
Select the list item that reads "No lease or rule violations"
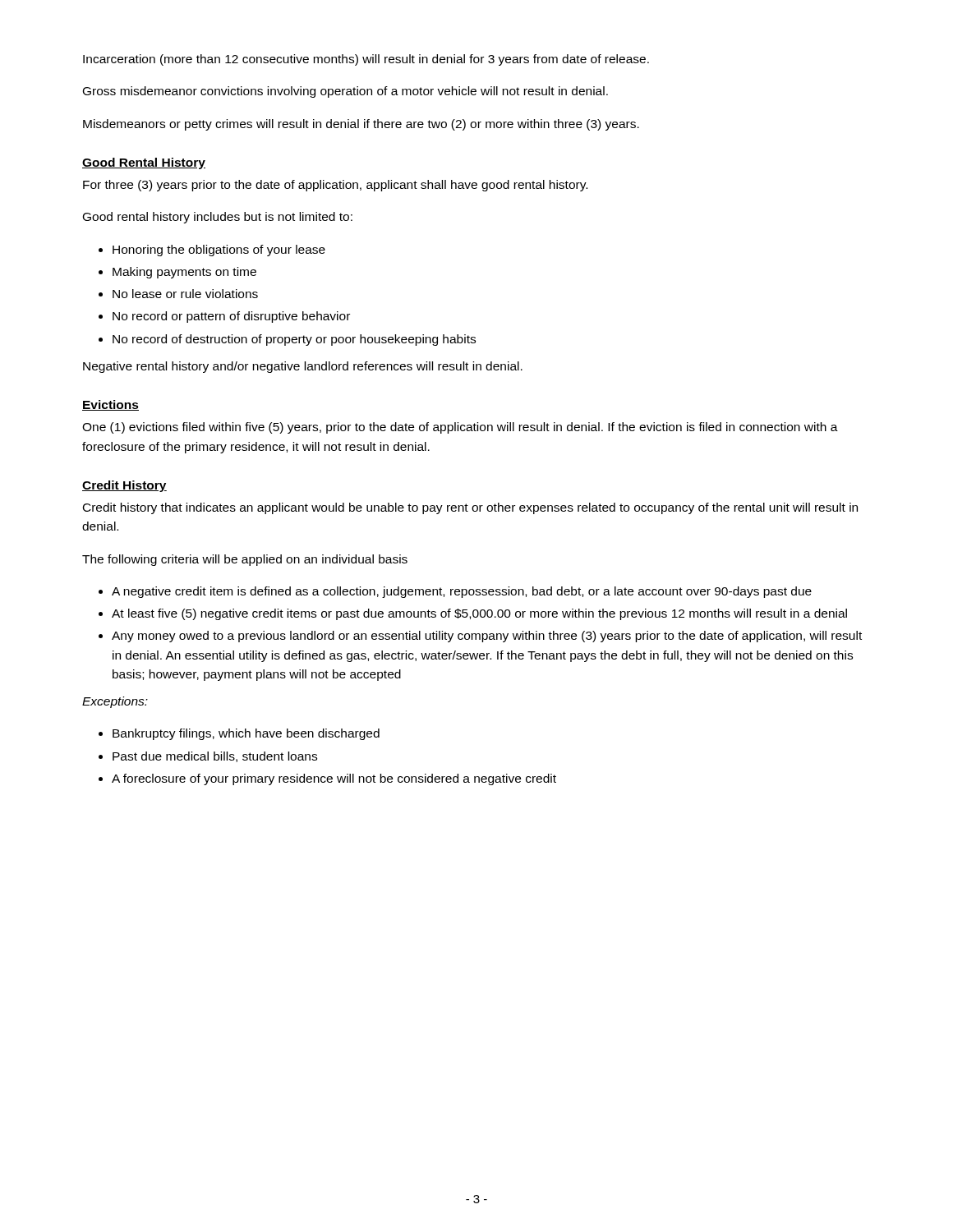click(x=185, y=294)
